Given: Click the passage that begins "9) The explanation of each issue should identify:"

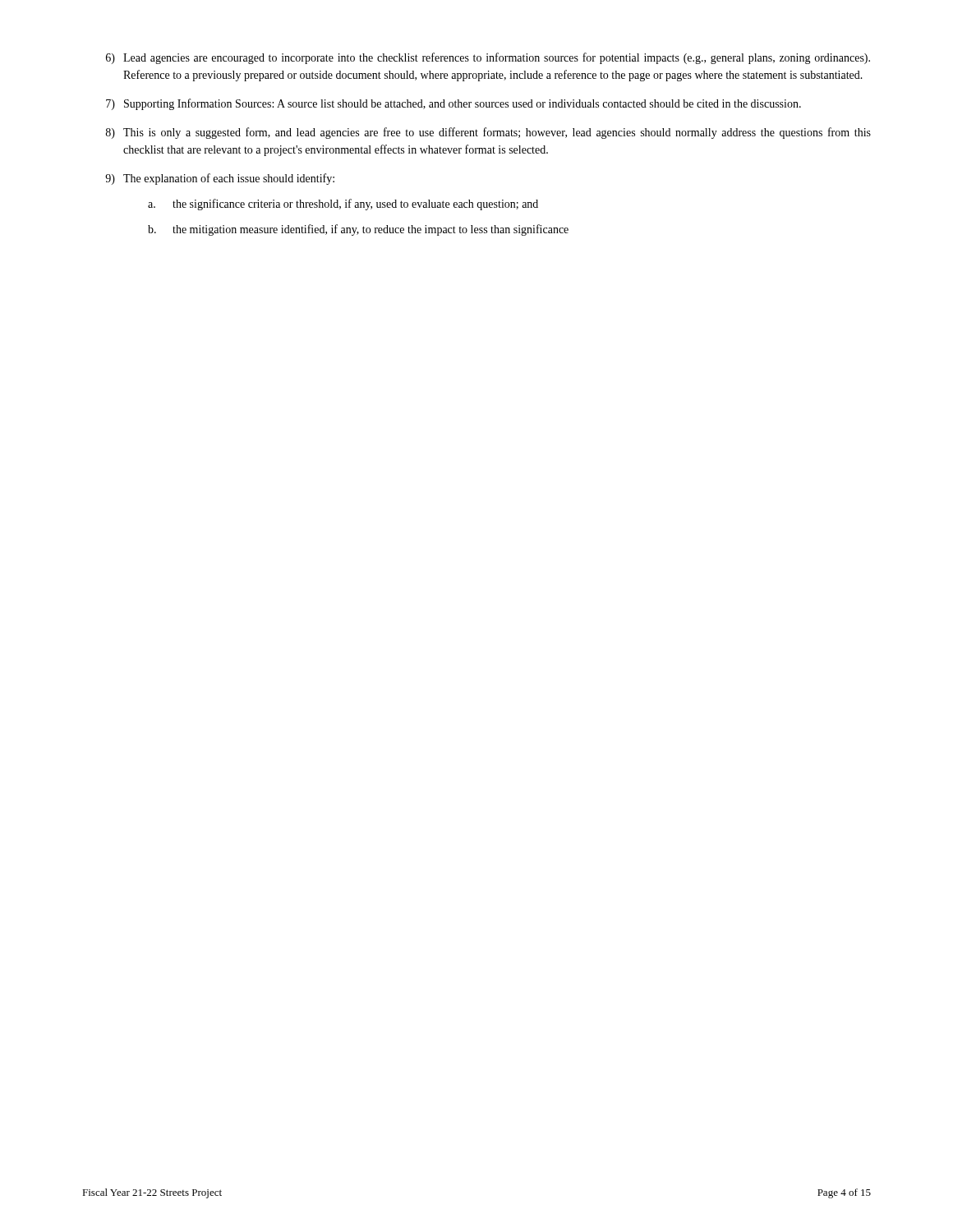Looking at the screenshot, I should [x=476, y=208].
